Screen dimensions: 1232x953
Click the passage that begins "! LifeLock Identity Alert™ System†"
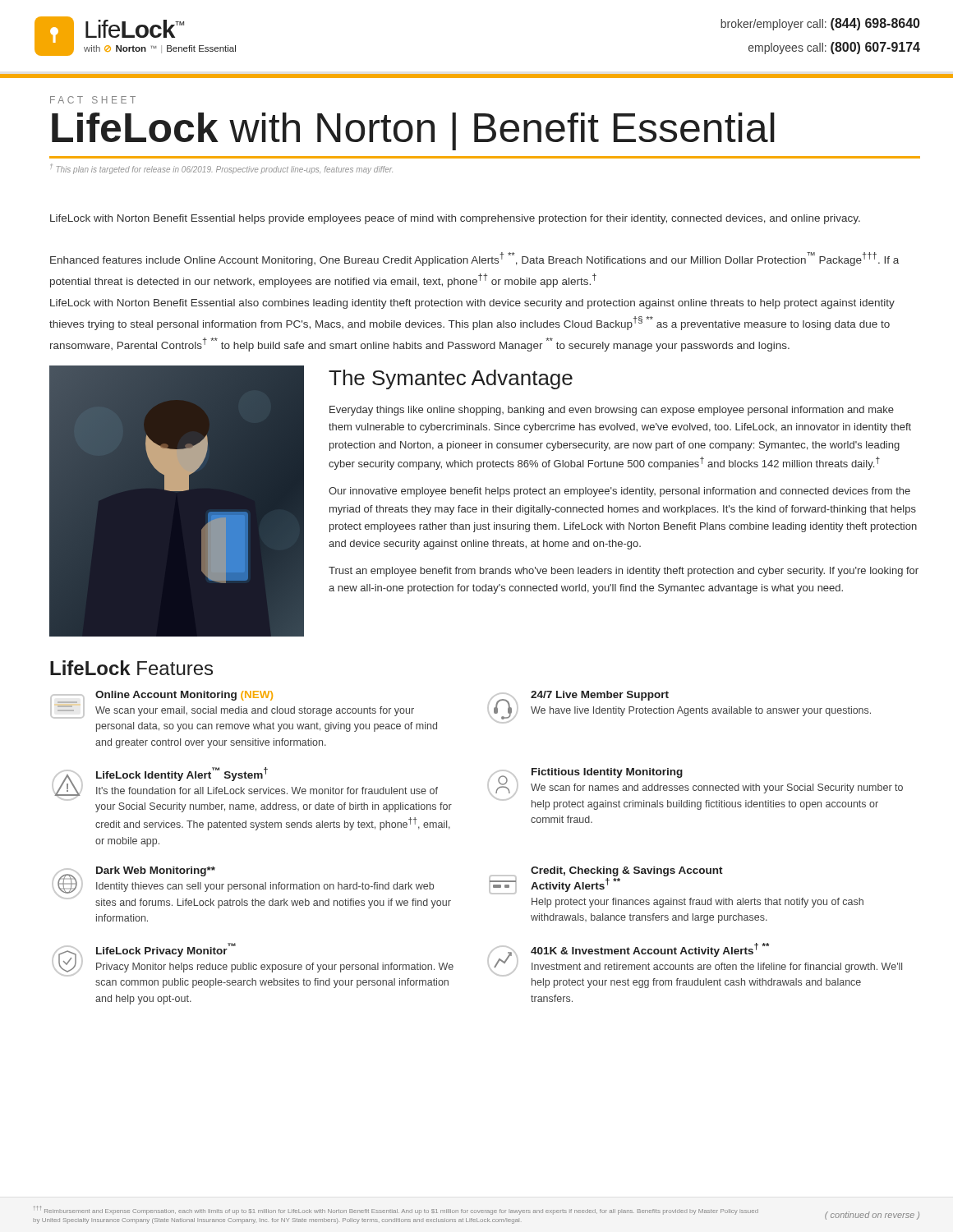tap(253, 808)
